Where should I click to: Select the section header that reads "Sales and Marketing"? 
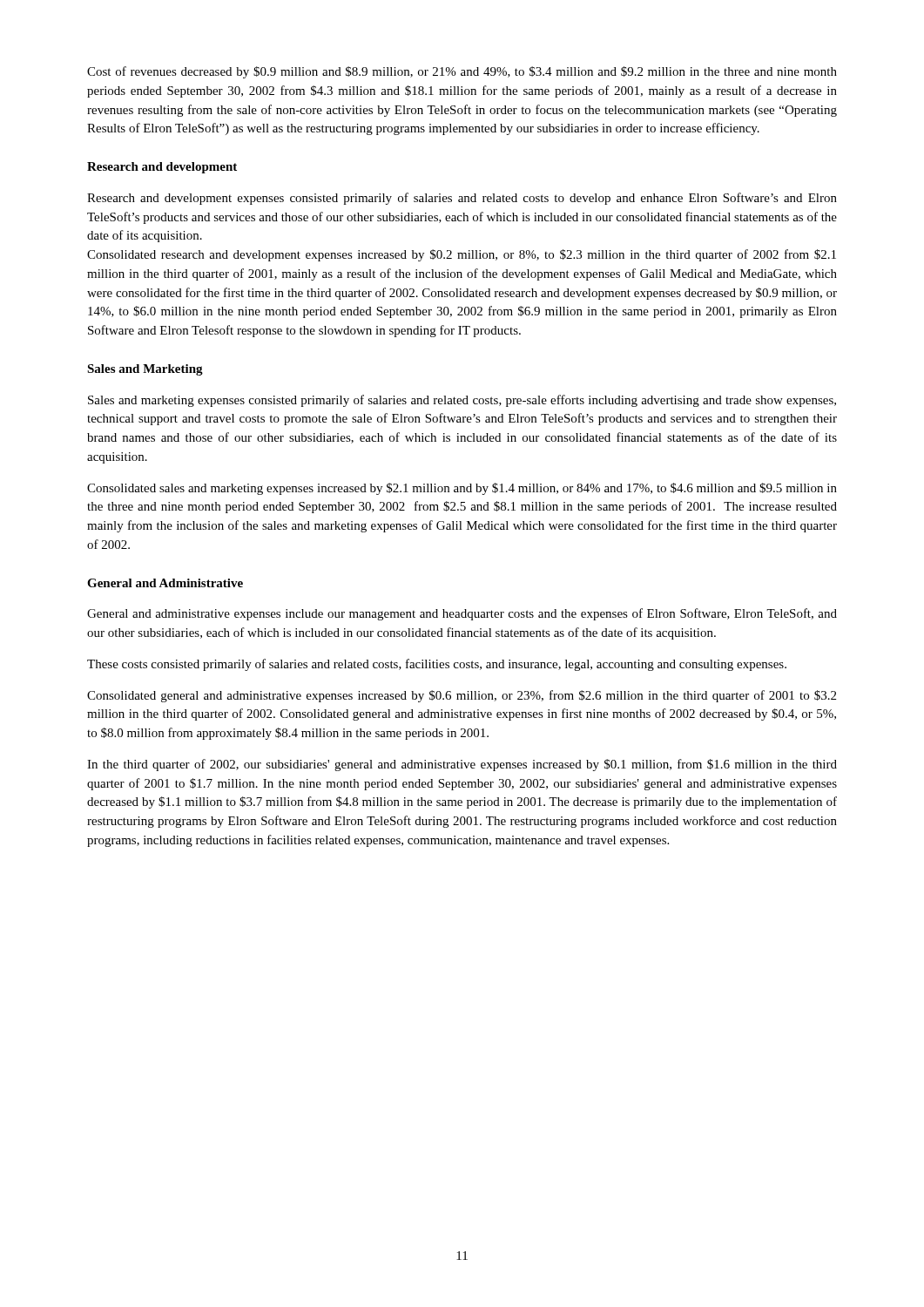click(x=145, y=368)
